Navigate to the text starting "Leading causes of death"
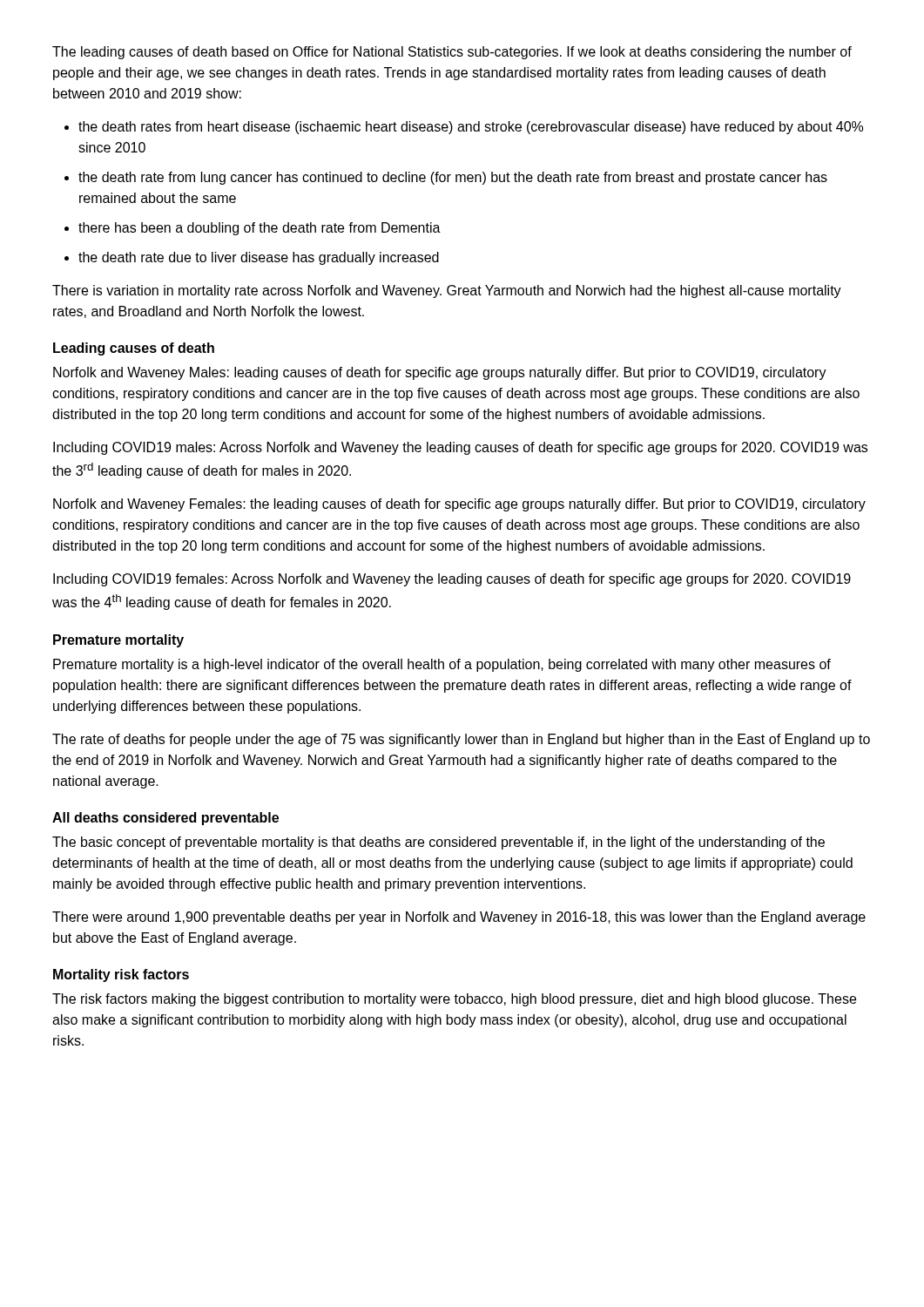Image resolution: width=924 pixels, height=1307 pixels. [134, 349]
